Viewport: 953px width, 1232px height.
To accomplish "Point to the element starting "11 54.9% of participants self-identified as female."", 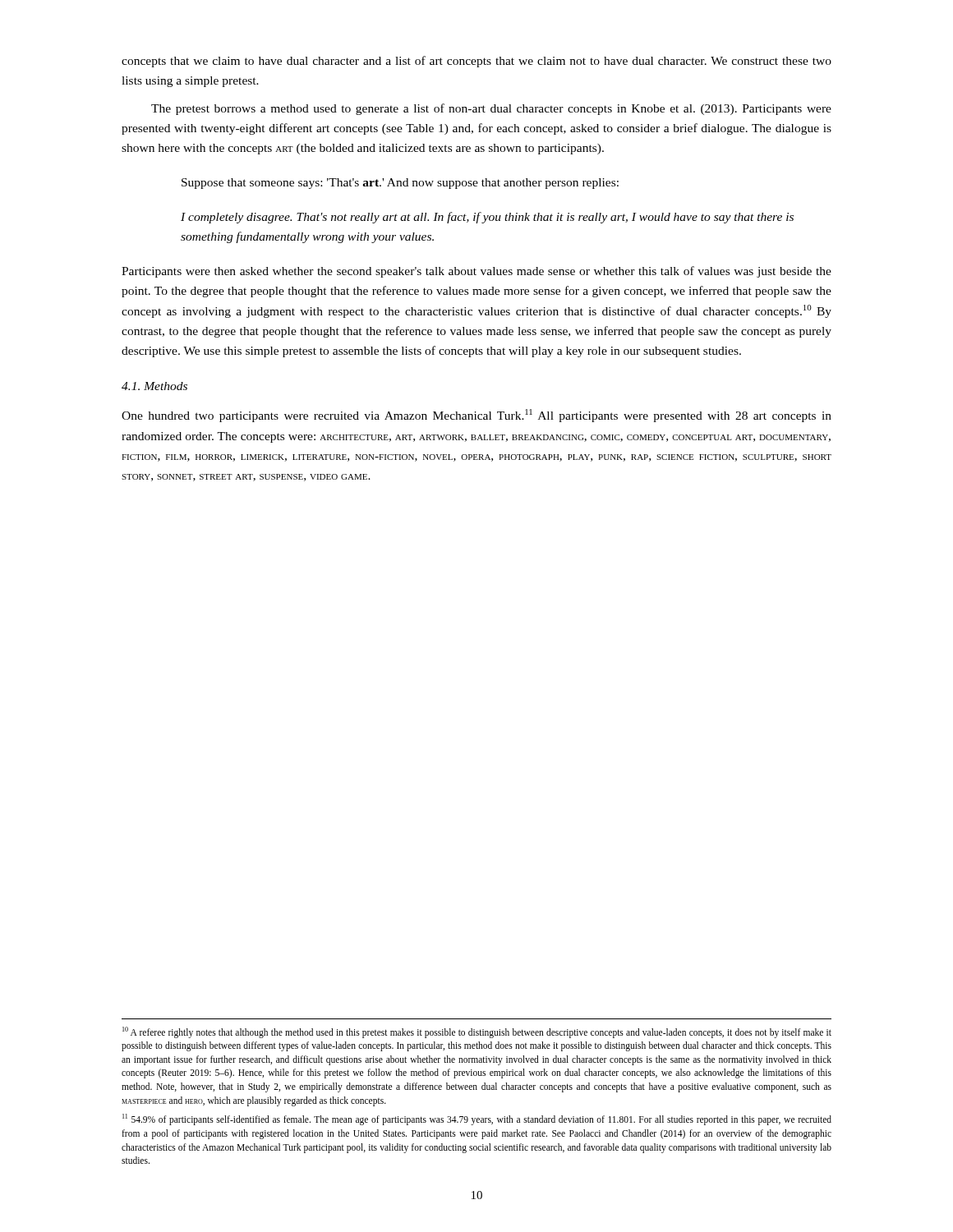I will pyautogui.click(x=476, y=1140).
